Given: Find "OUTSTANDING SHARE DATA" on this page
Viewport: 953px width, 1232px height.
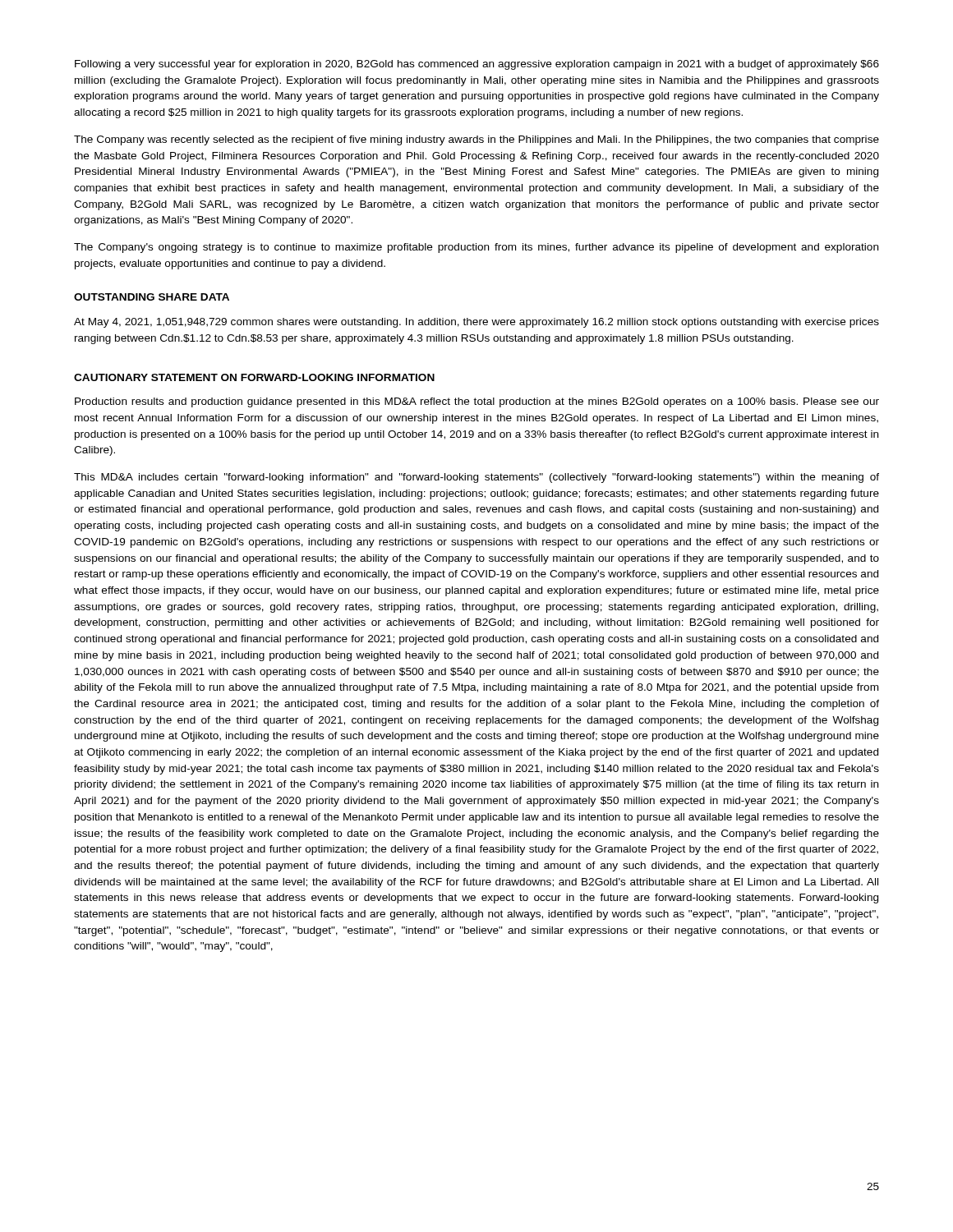Looking at the screenshot, I should coord(152,297).
